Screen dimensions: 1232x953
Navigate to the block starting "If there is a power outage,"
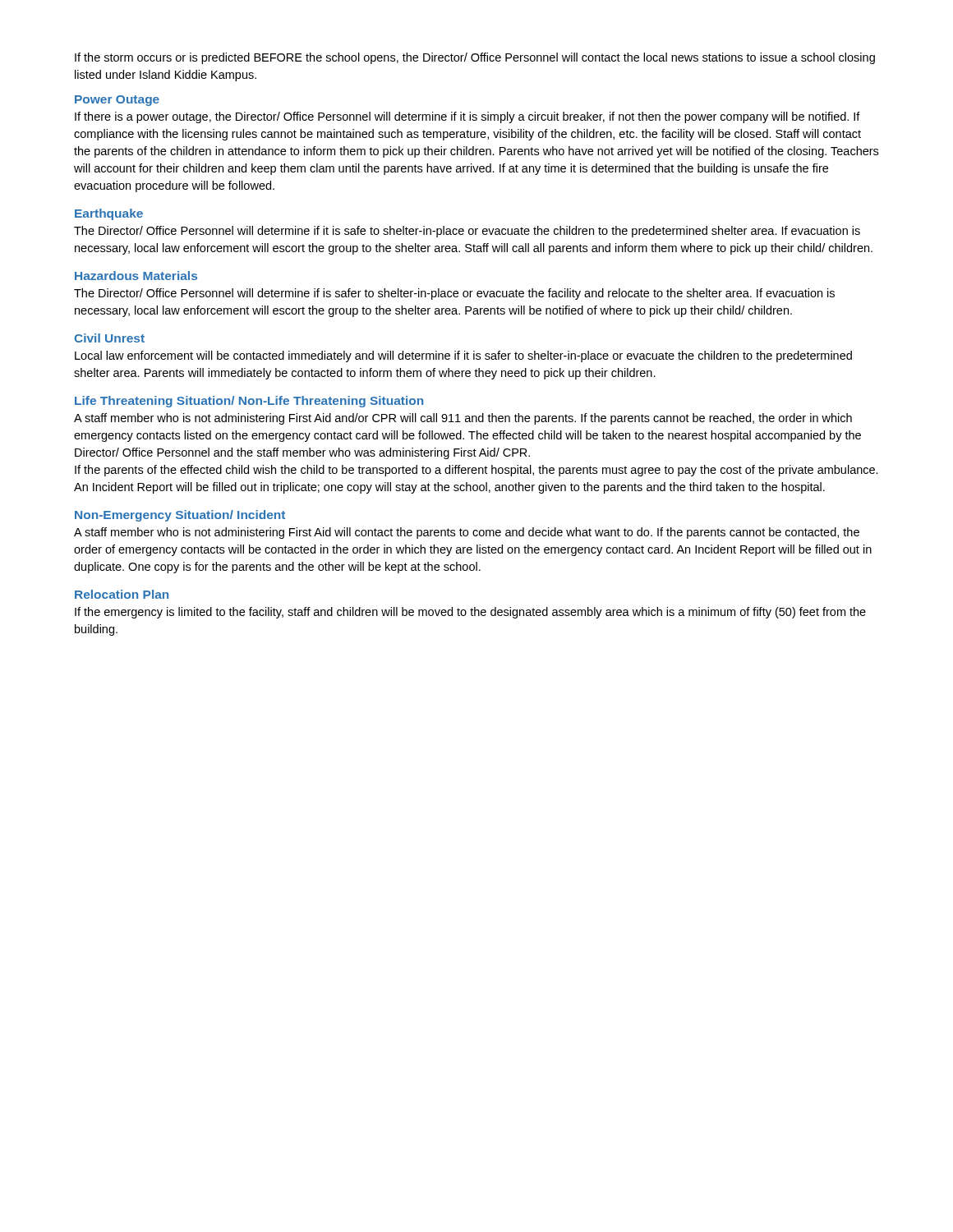[476, 151]
